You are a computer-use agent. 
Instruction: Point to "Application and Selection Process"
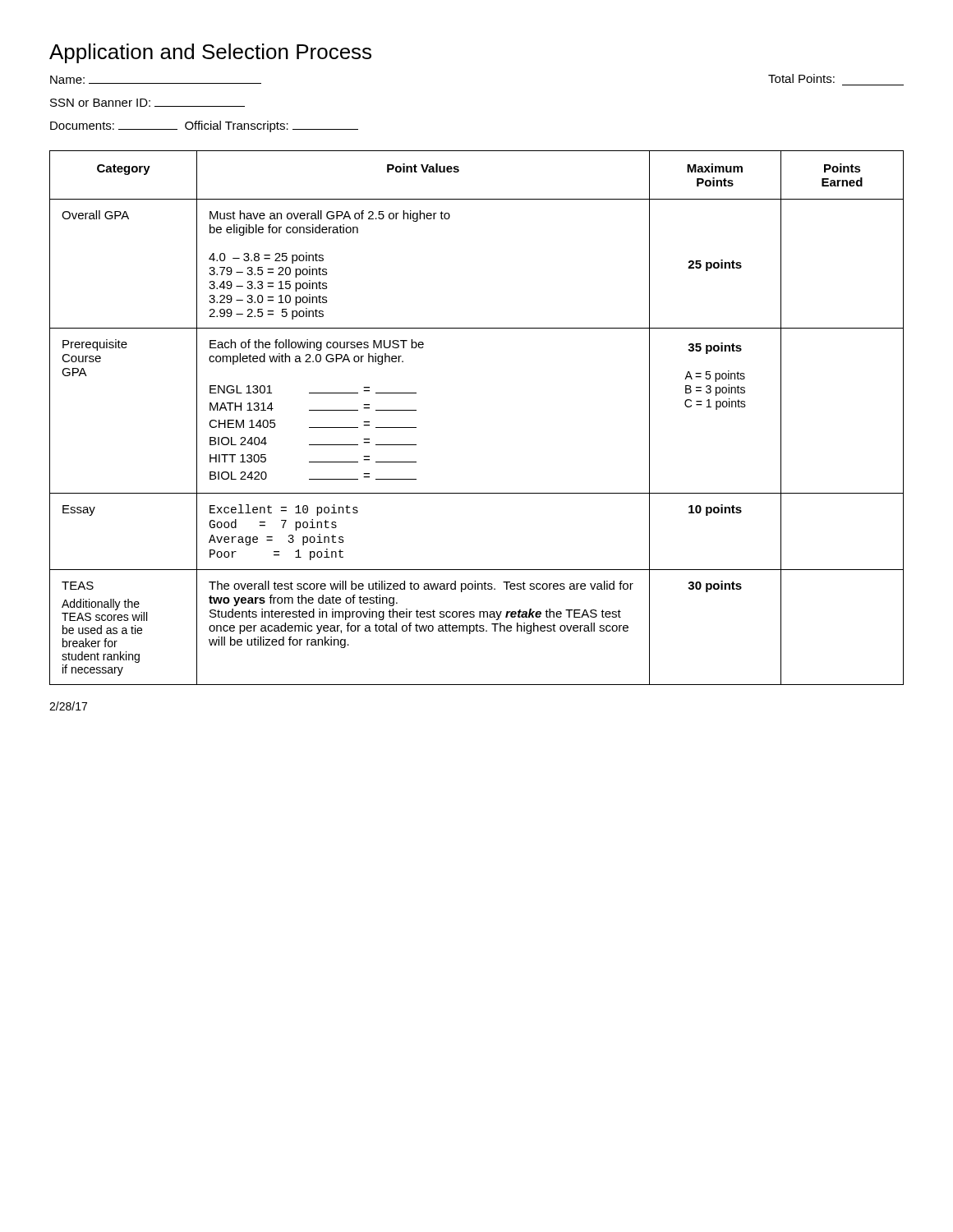click(x=211, y=52)
